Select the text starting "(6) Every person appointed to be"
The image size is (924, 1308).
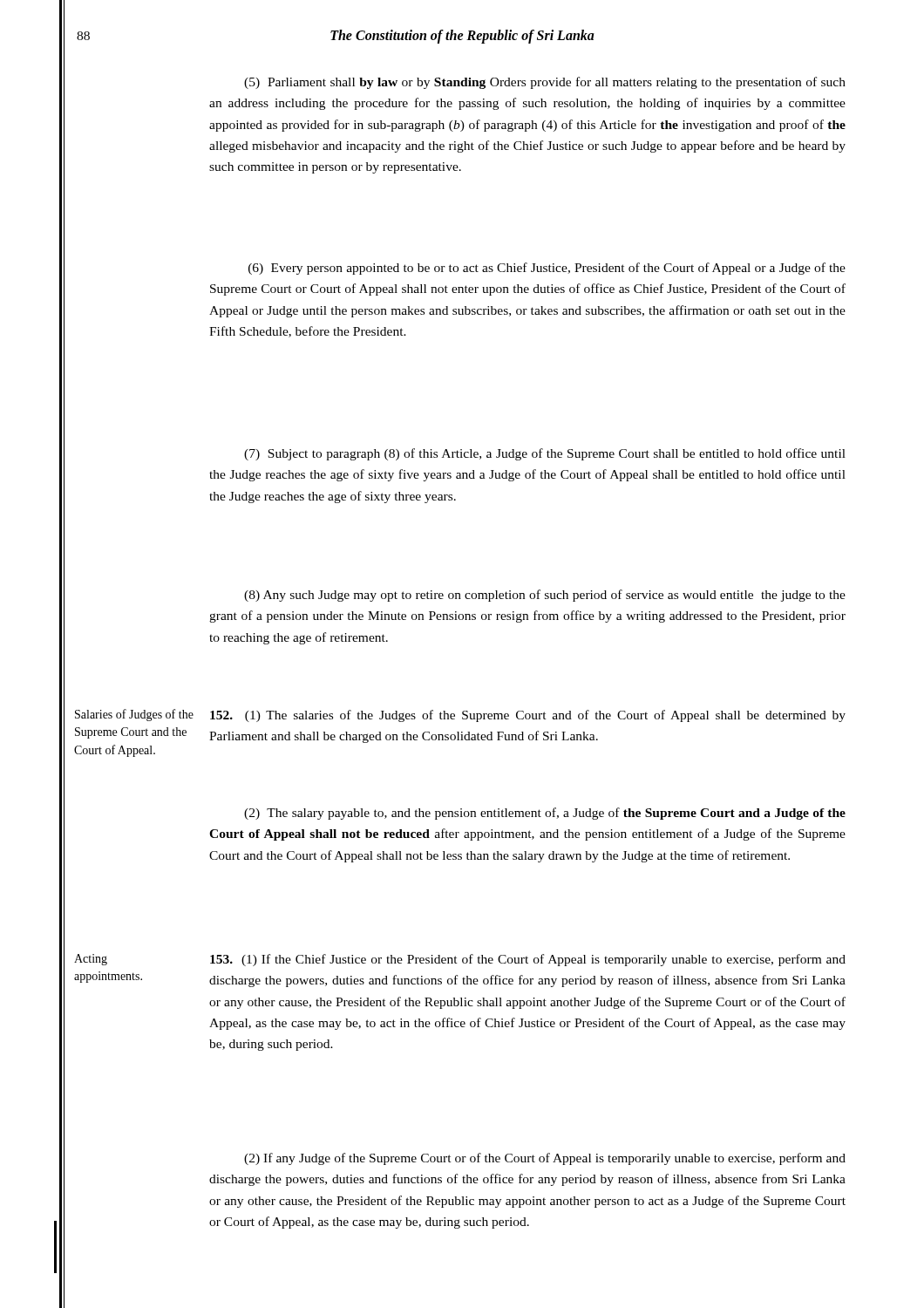click(x=527, y=299)
